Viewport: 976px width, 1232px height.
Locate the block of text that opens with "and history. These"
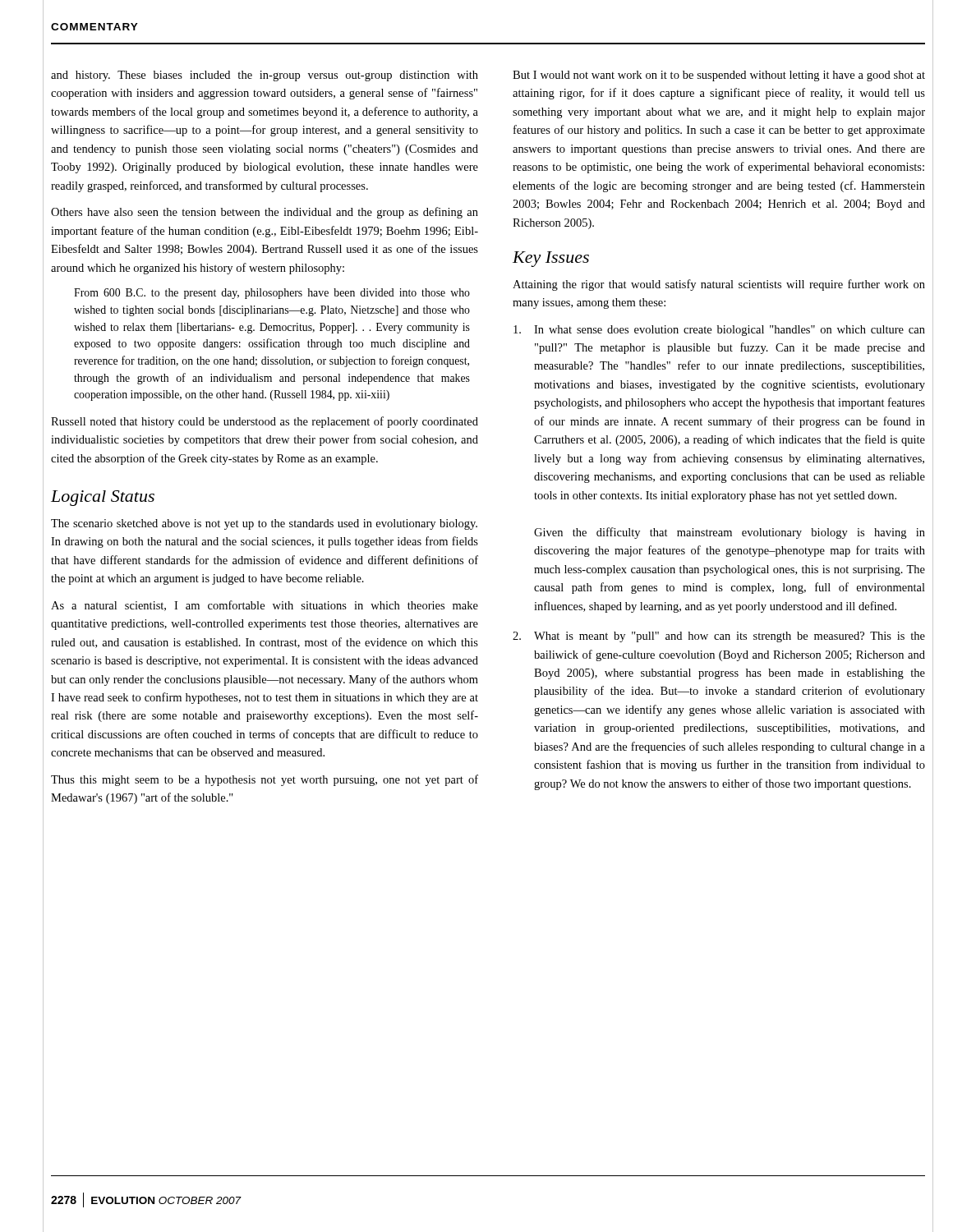[265, 130]
